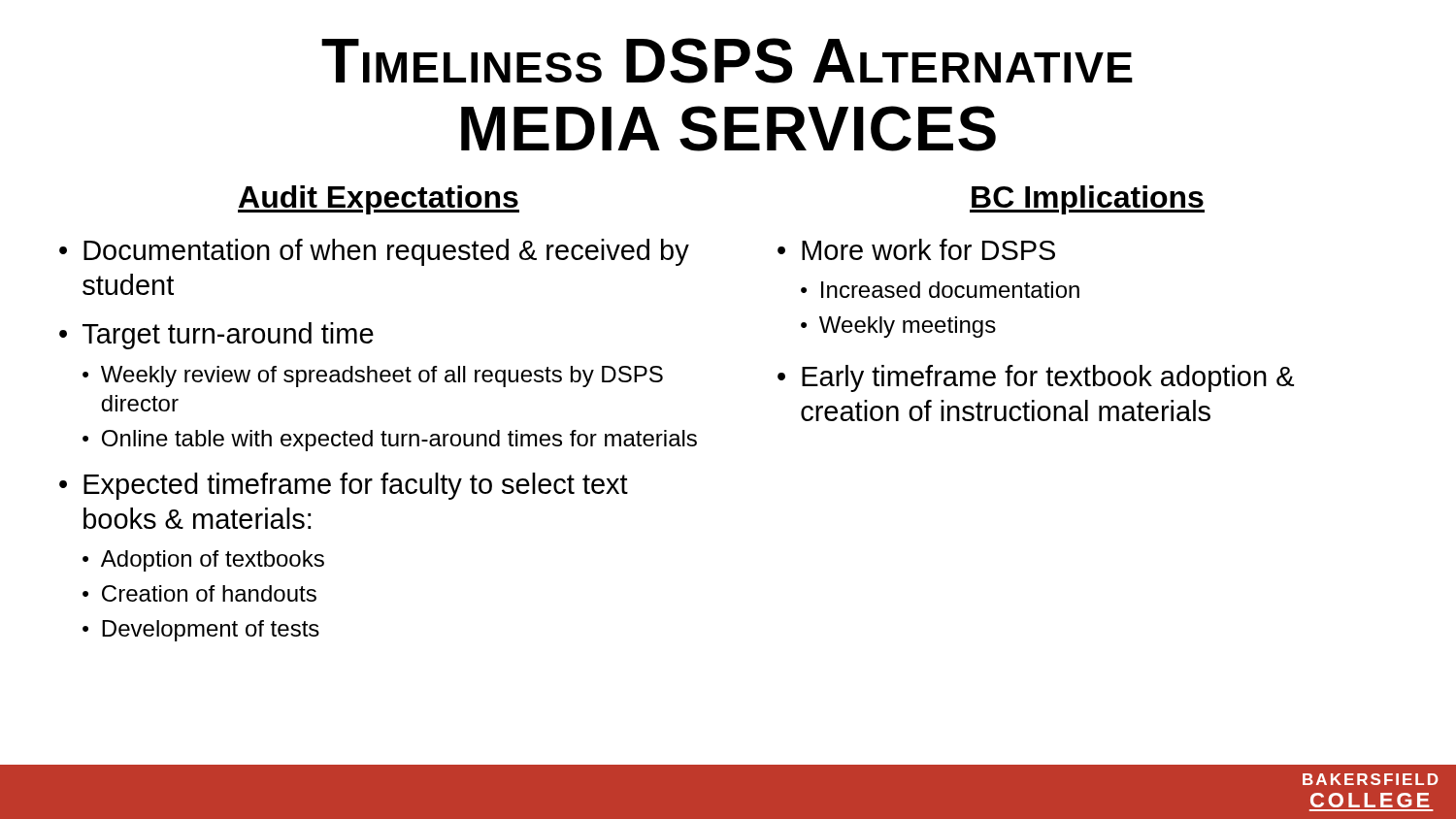Click the passage that begins "• Documentation of when"

(x=379, y=268)
